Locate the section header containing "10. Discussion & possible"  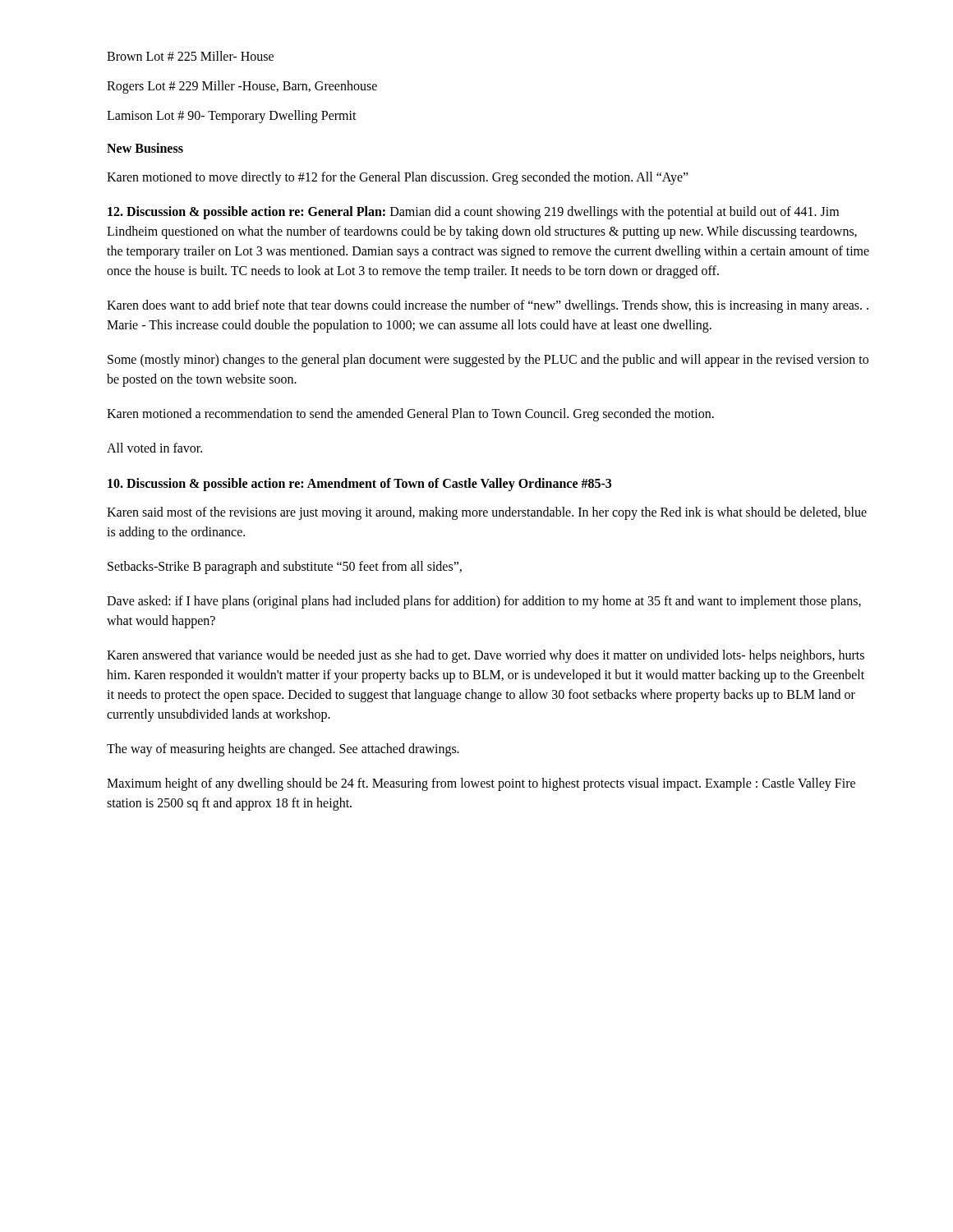tap(359, 483)
